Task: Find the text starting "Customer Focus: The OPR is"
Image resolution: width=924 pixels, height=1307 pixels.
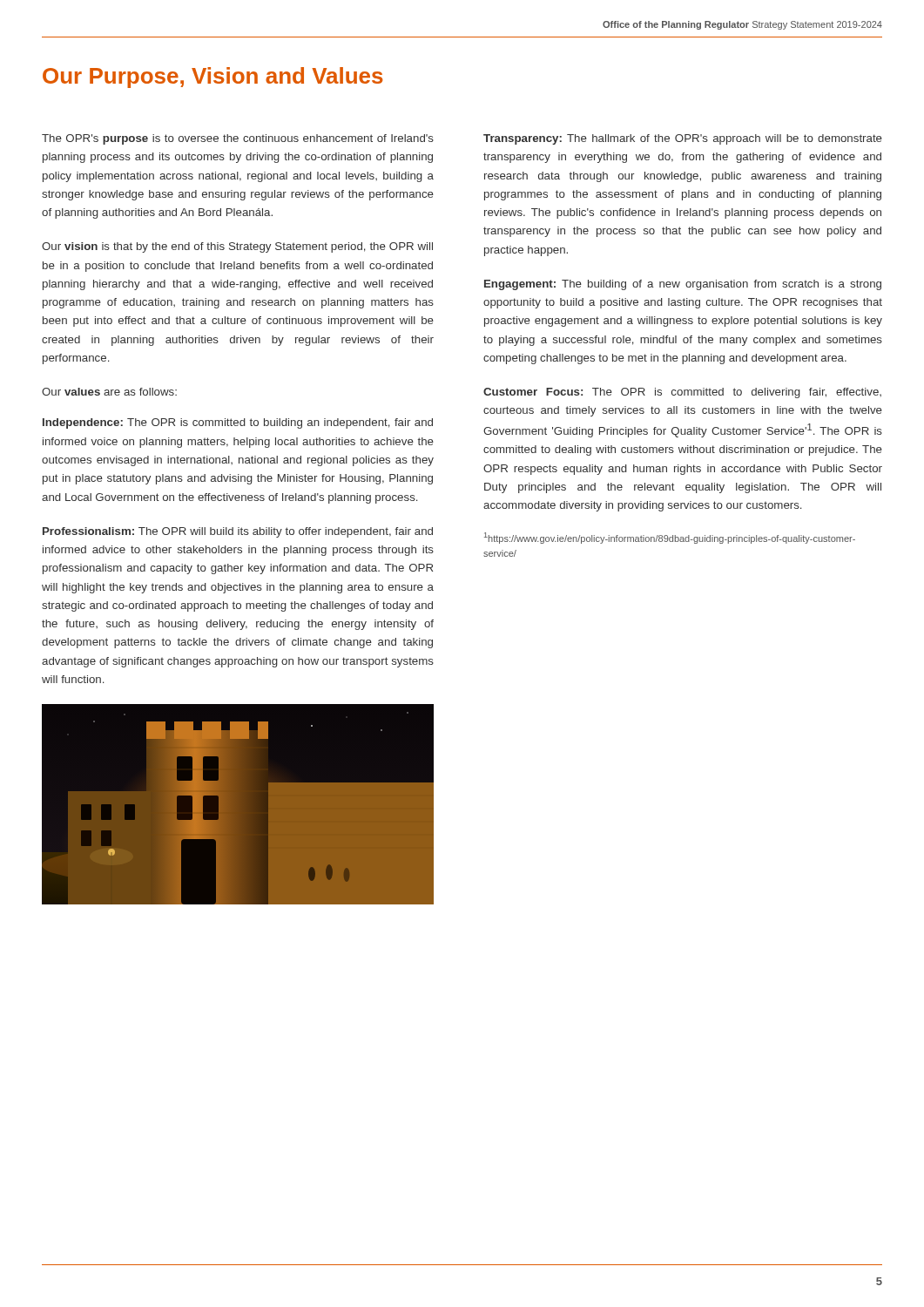Action: click(683, 448)
